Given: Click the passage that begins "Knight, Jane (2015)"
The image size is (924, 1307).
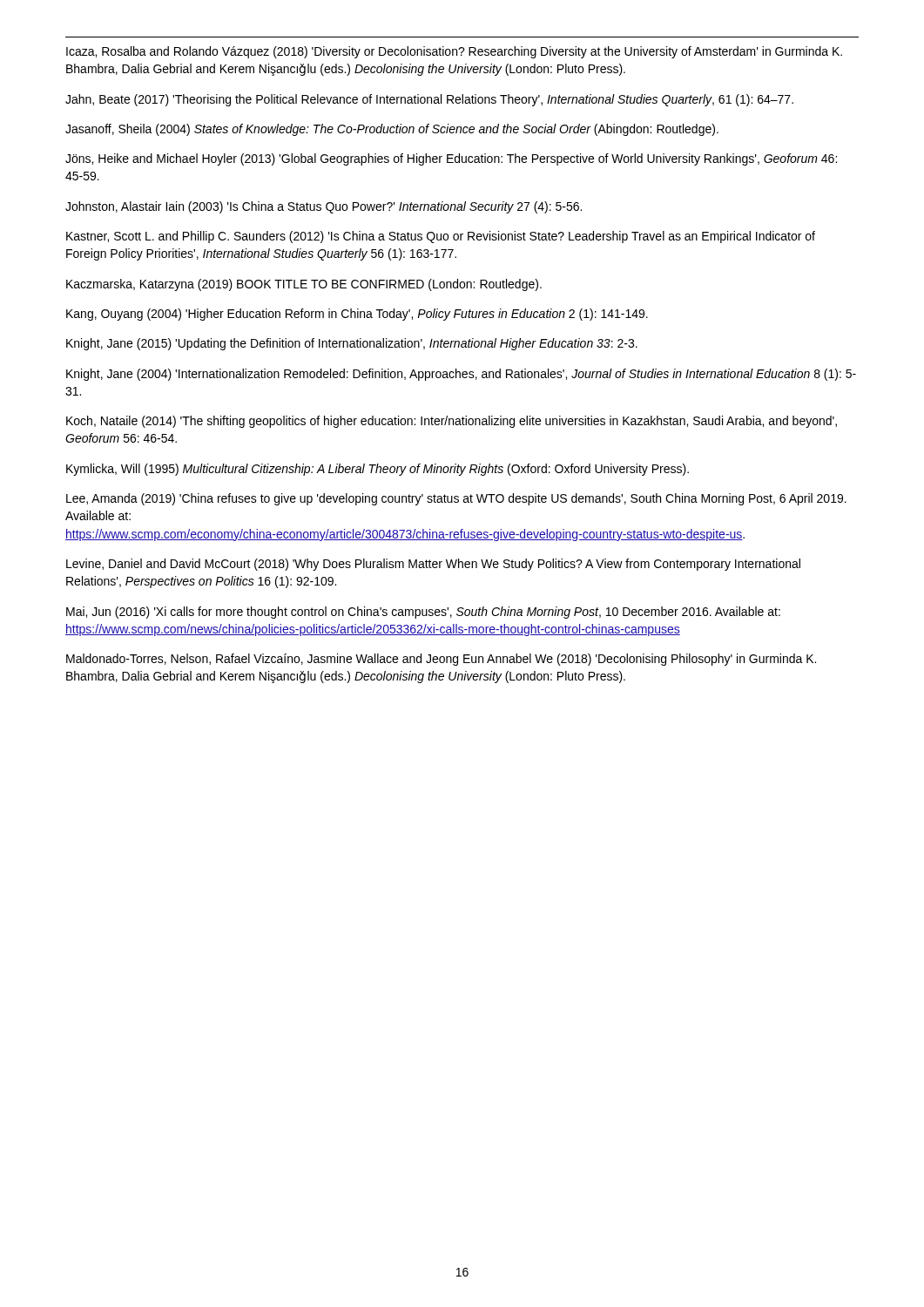Looking at the screenshot, I should click(x=462, y=344).
